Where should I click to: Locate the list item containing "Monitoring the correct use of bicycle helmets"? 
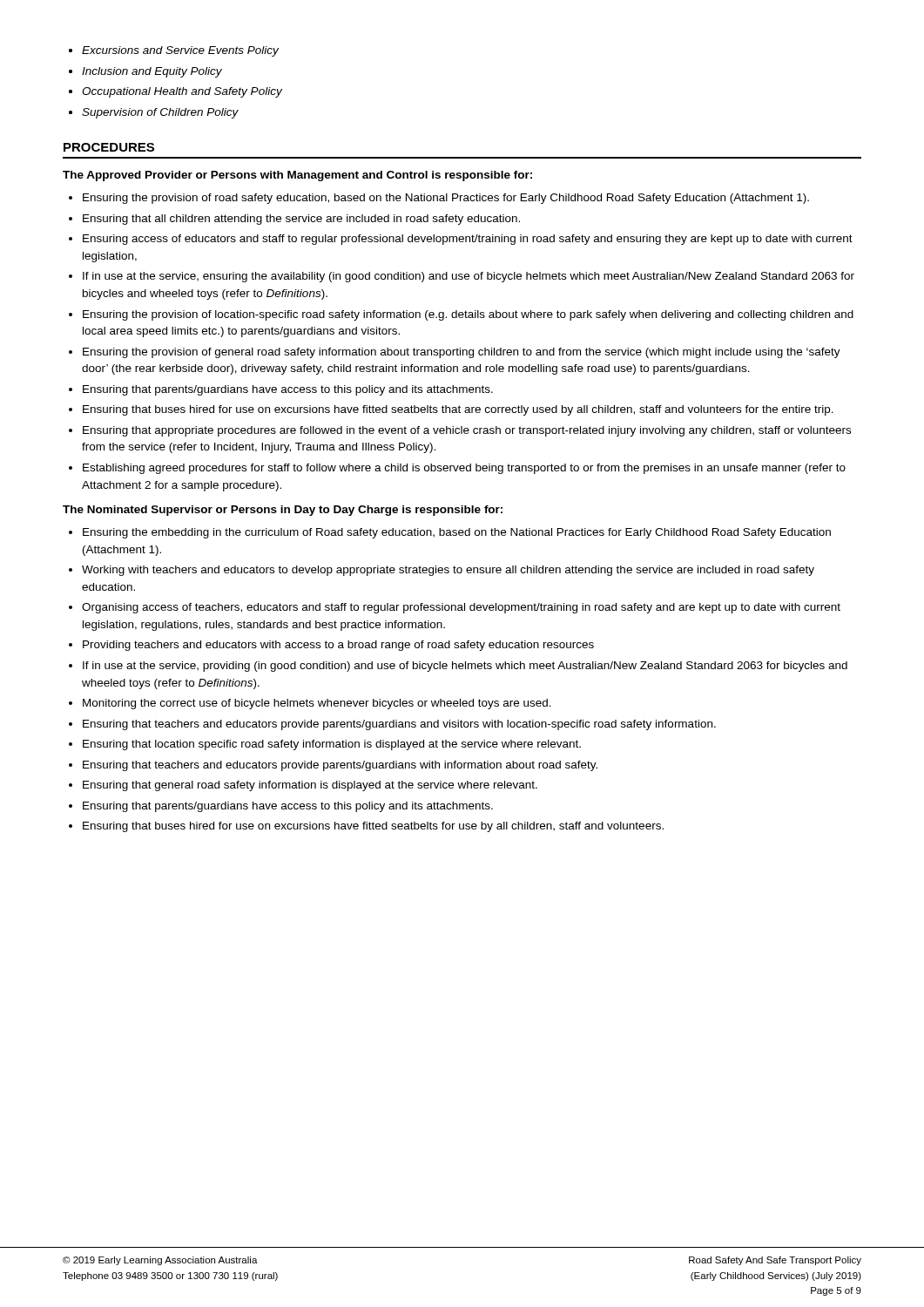(x=472, y=703)
